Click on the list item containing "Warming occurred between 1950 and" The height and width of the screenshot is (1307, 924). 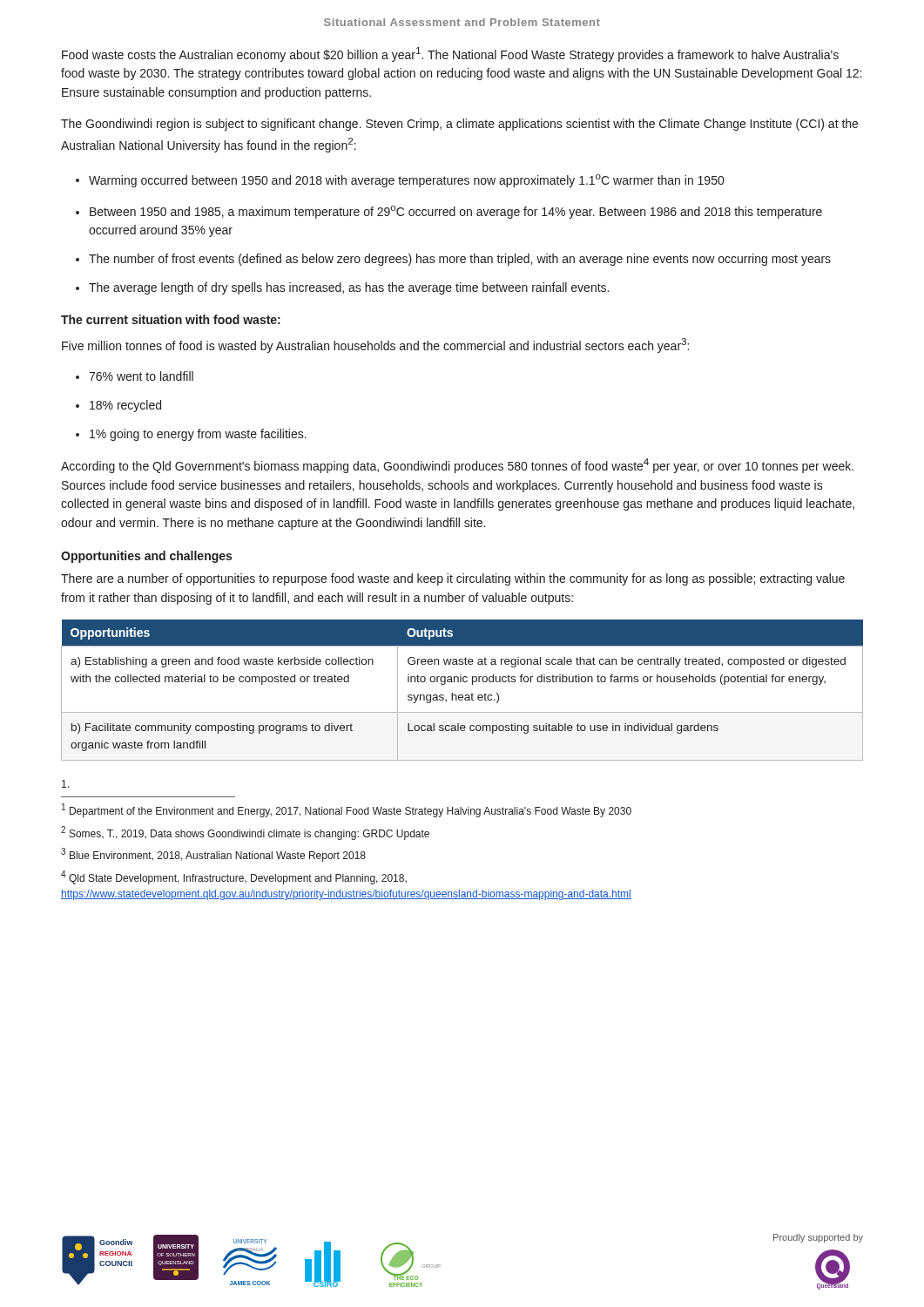click(462, 179)
